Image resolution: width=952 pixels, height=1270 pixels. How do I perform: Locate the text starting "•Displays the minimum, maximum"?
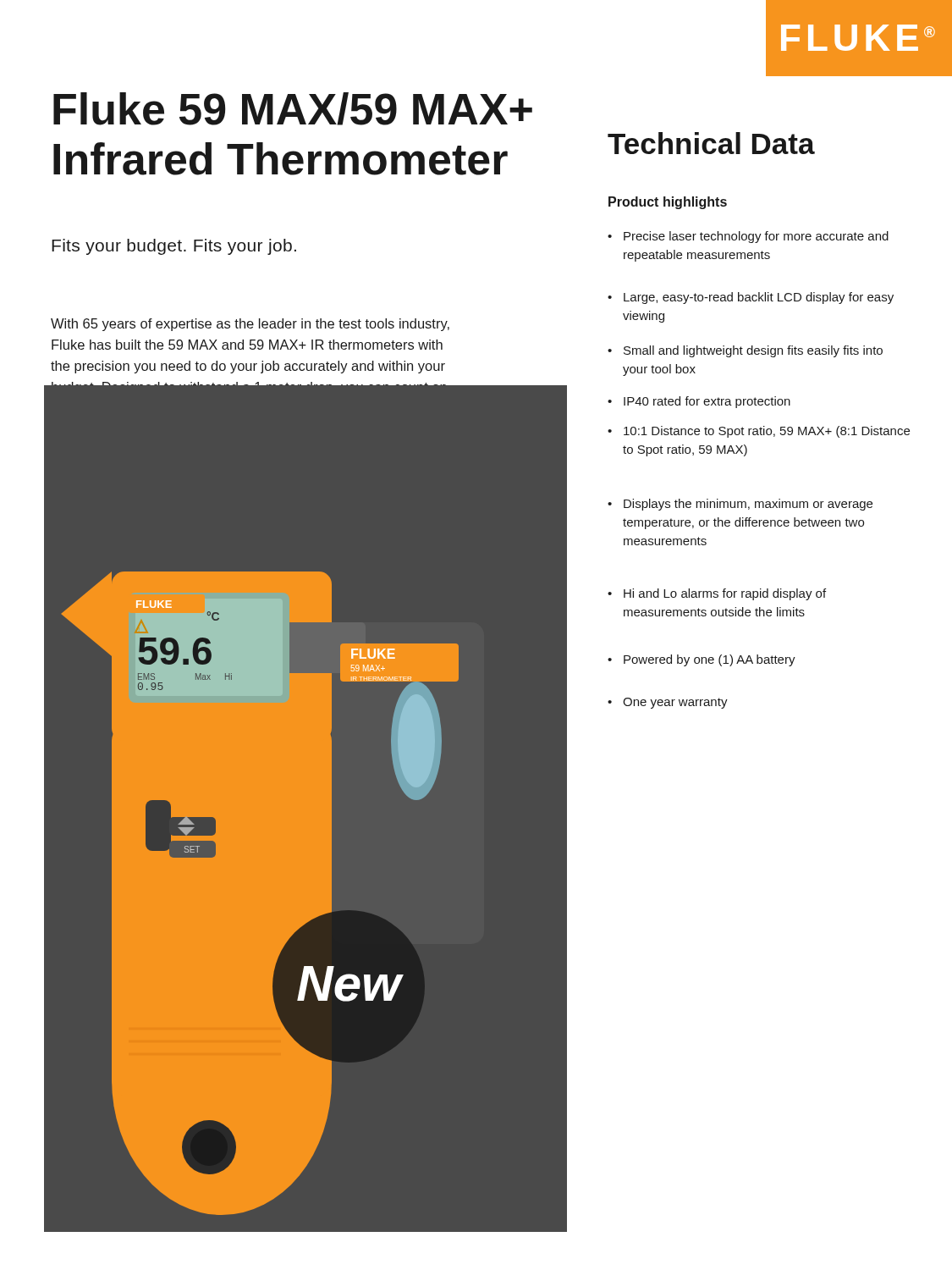740,521
